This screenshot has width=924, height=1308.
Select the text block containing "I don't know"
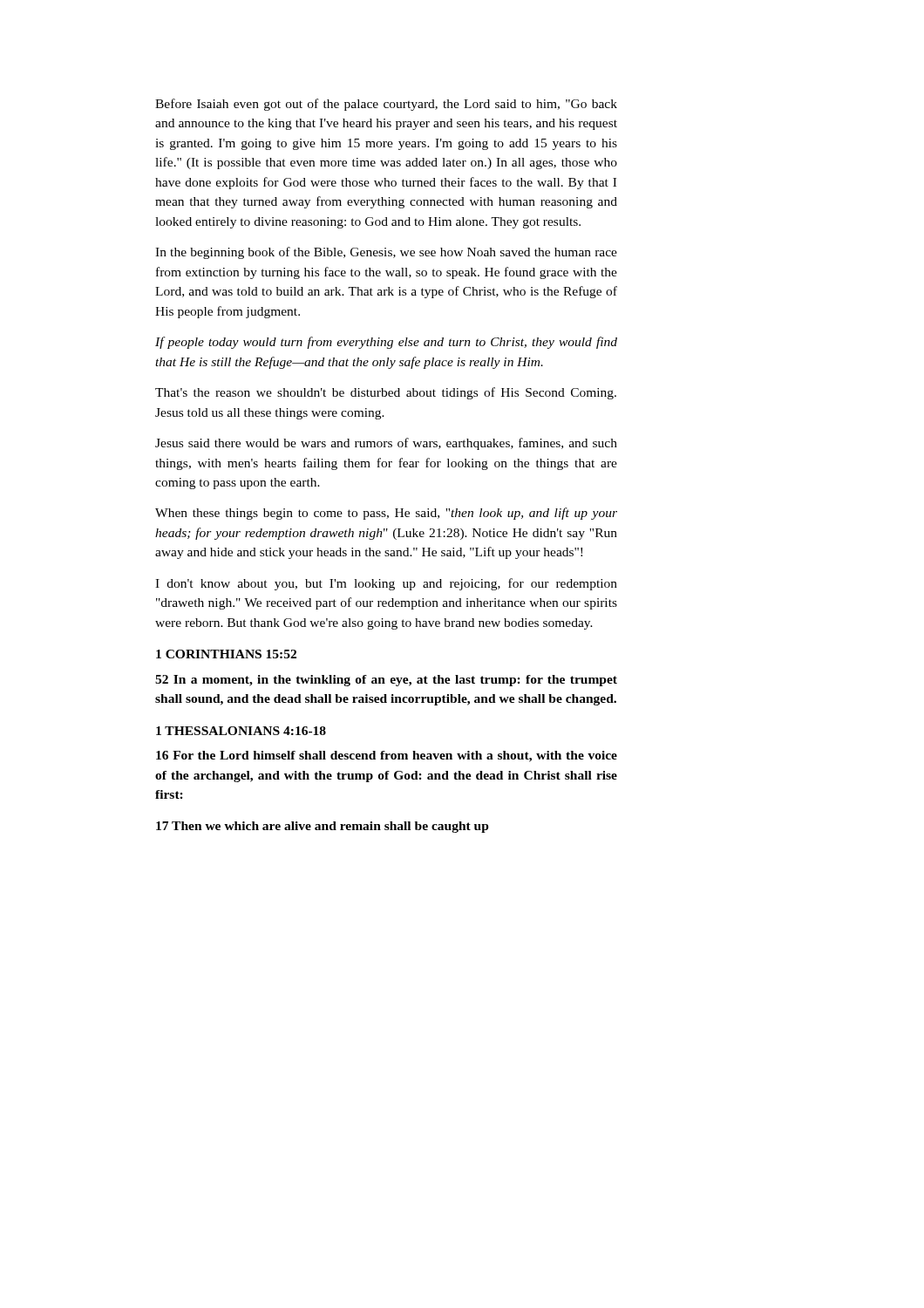pyautogui.click(x=386, y=602)
